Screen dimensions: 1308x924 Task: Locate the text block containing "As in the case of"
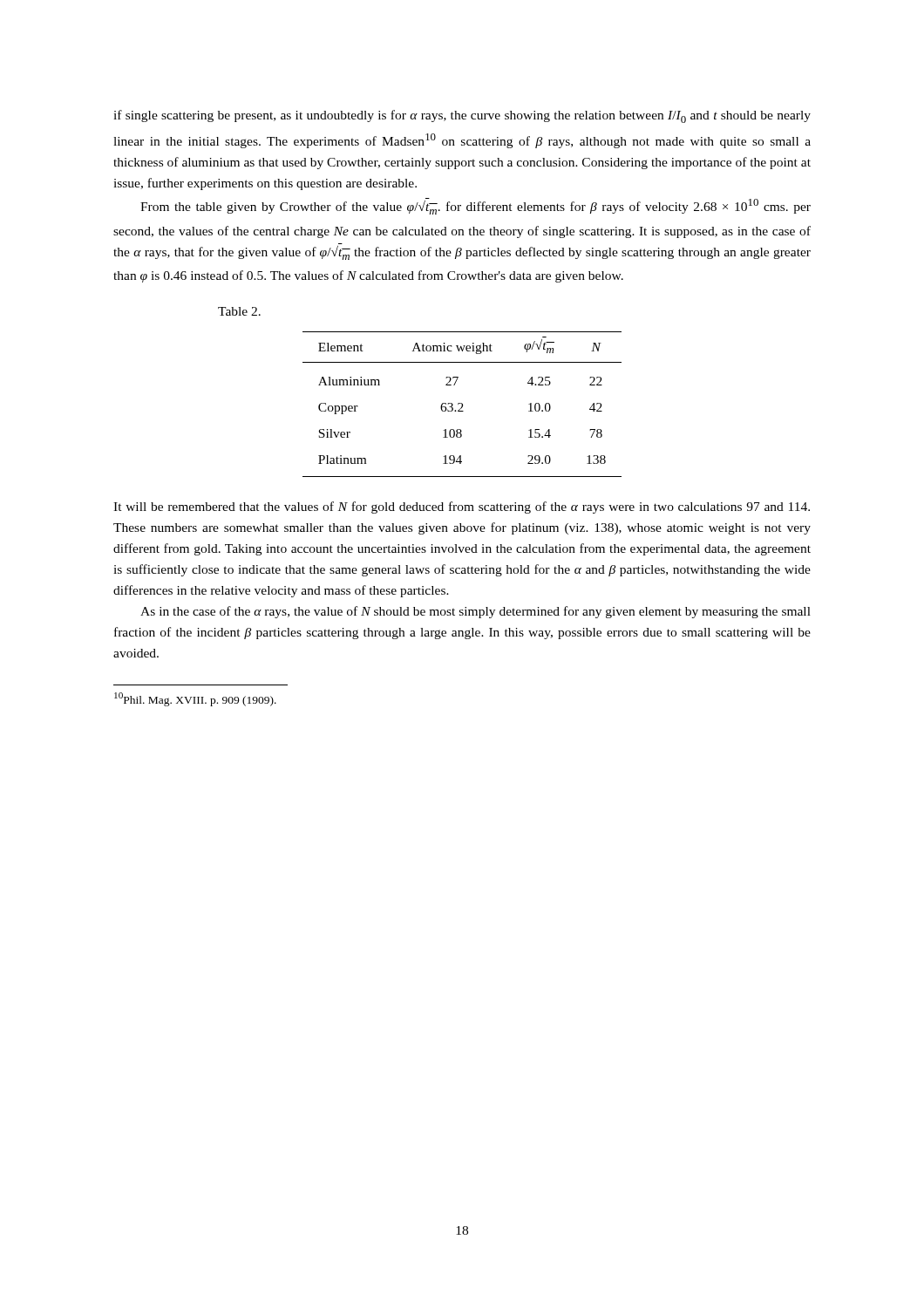pos(462,632)
